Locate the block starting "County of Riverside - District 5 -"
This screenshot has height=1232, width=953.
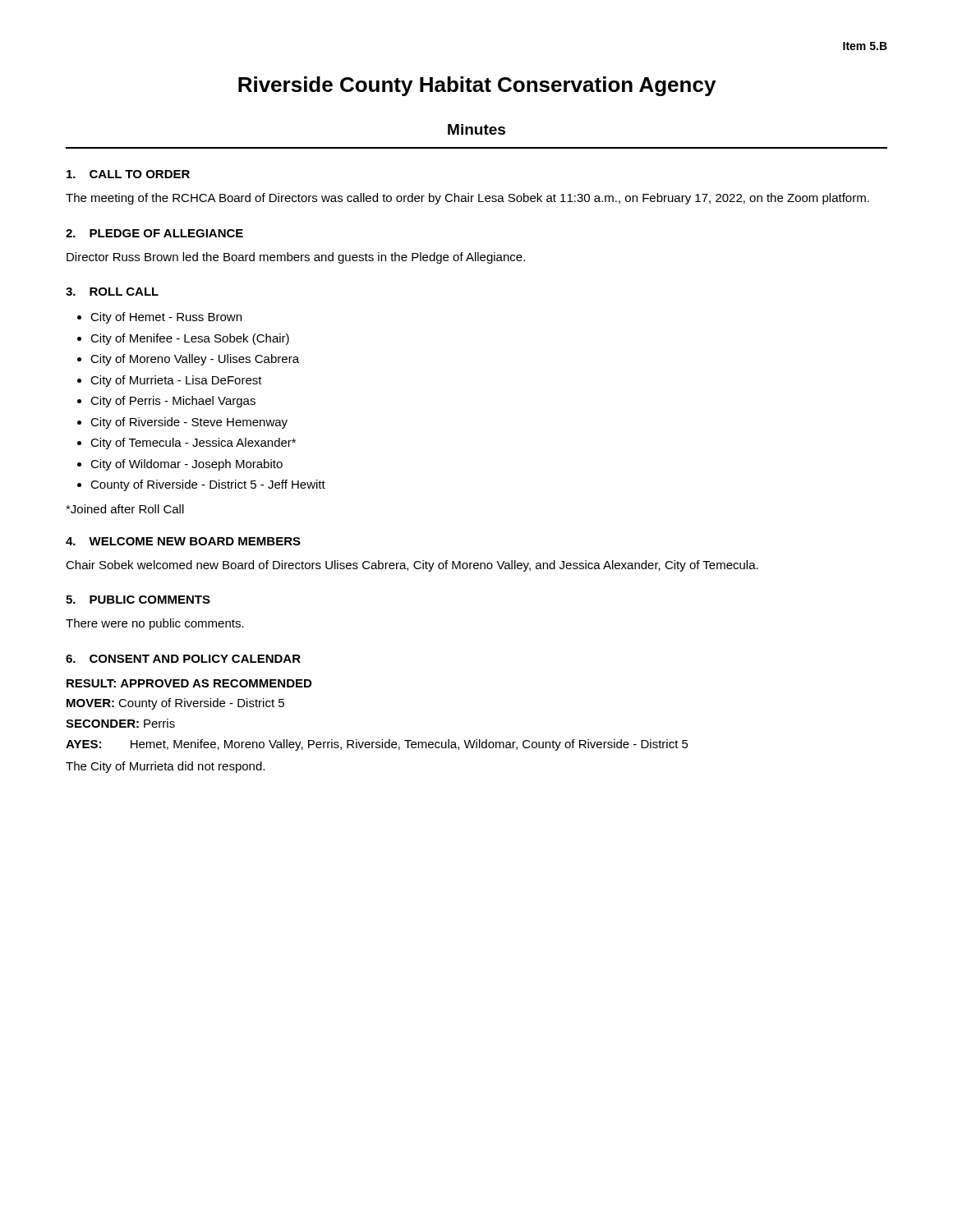[x=208, y=484]
